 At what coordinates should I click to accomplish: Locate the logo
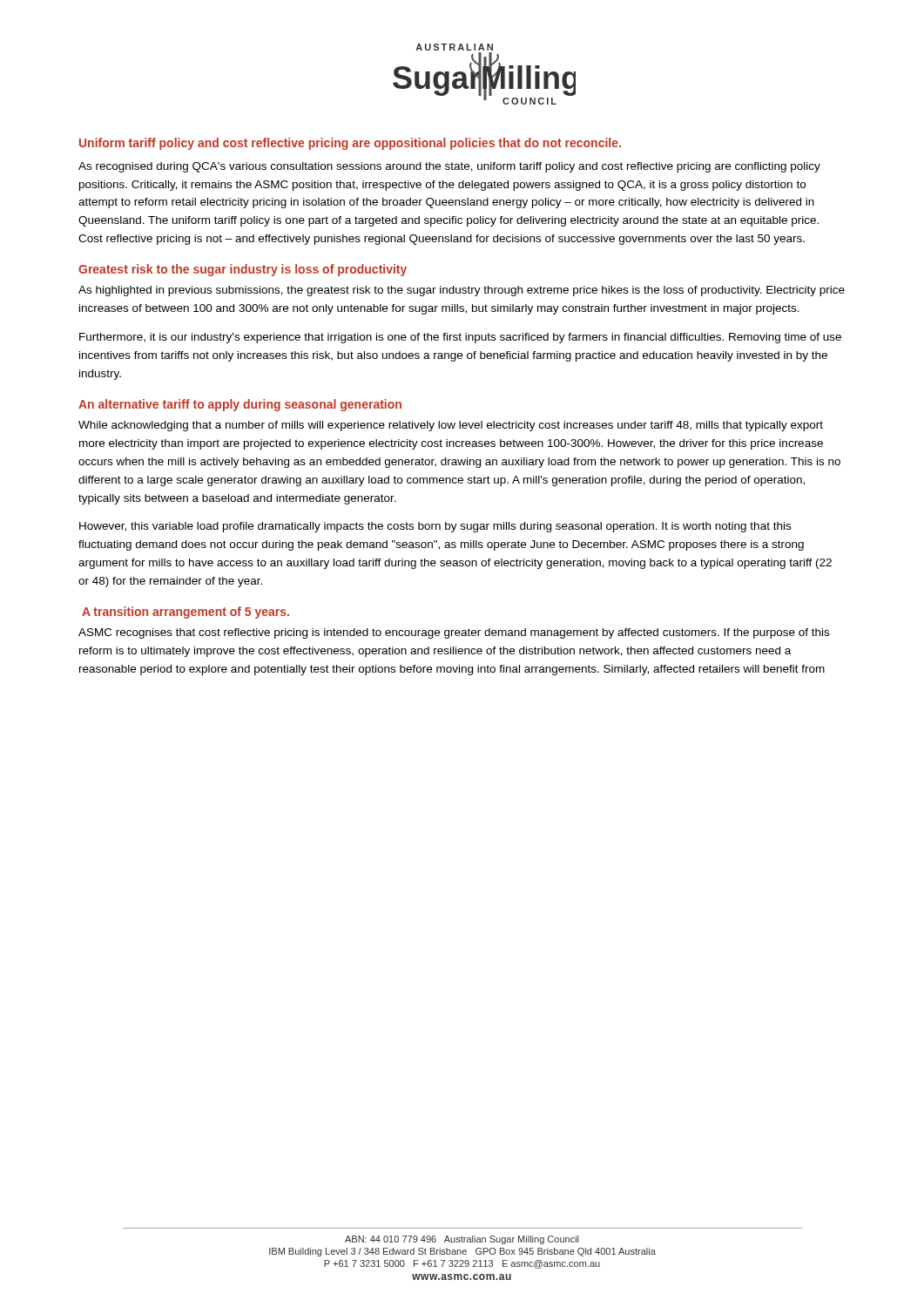(462, 75)
